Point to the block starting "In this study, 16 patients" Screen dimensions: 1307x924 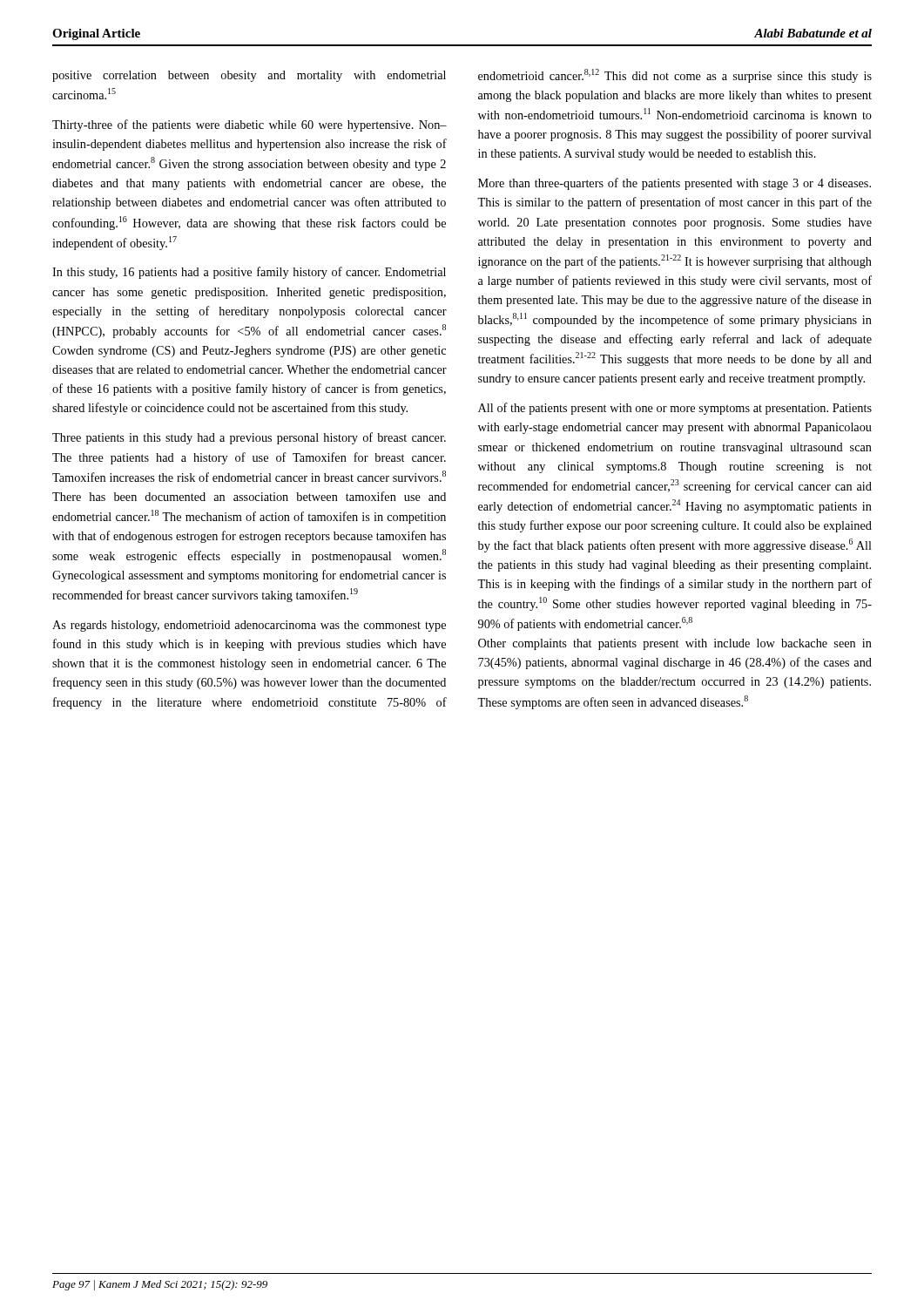pyautogui.click(x=249, y=340)
